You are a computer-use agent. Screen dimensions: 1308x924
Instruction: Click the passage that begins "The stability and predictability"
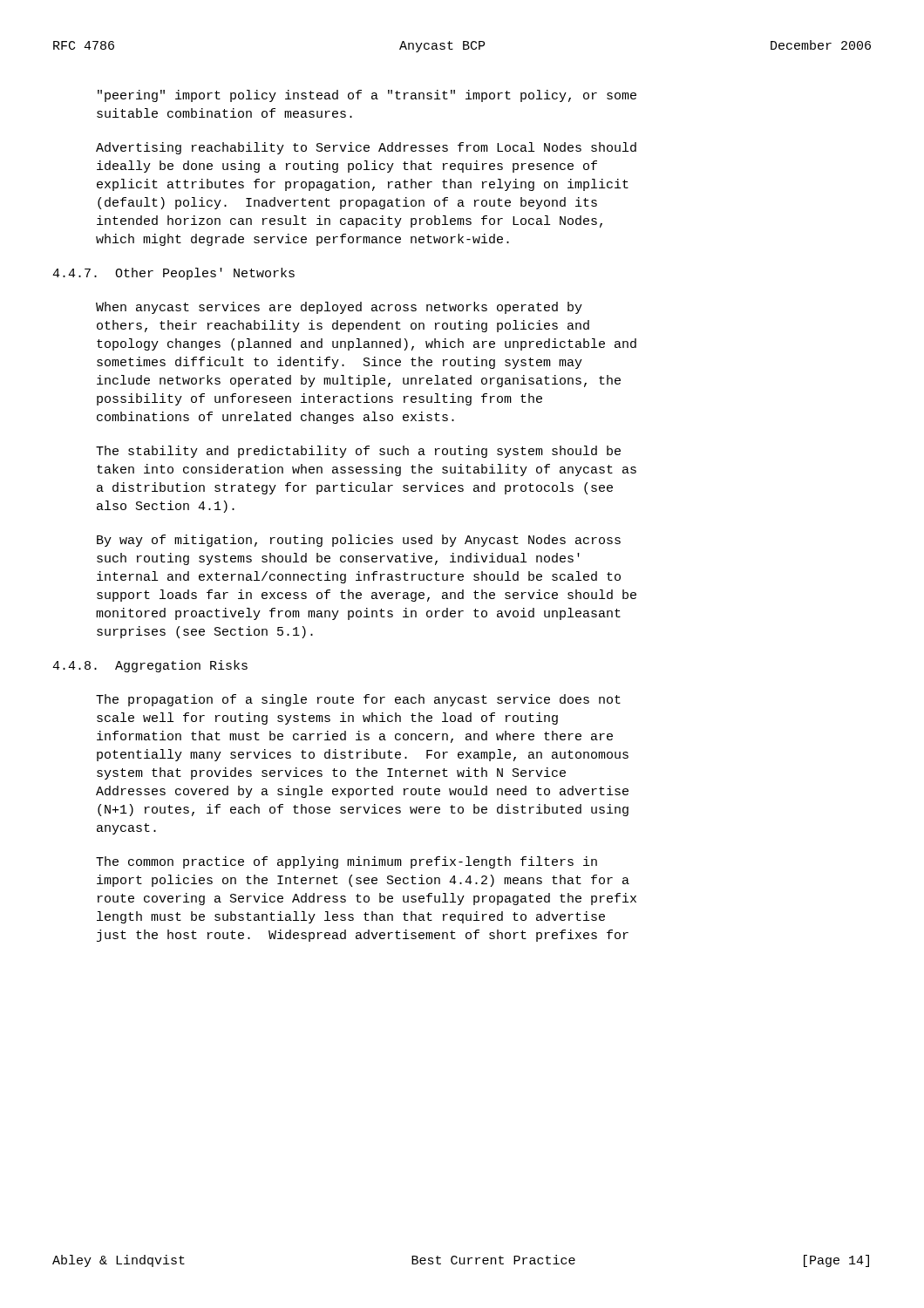coord(367,480)
